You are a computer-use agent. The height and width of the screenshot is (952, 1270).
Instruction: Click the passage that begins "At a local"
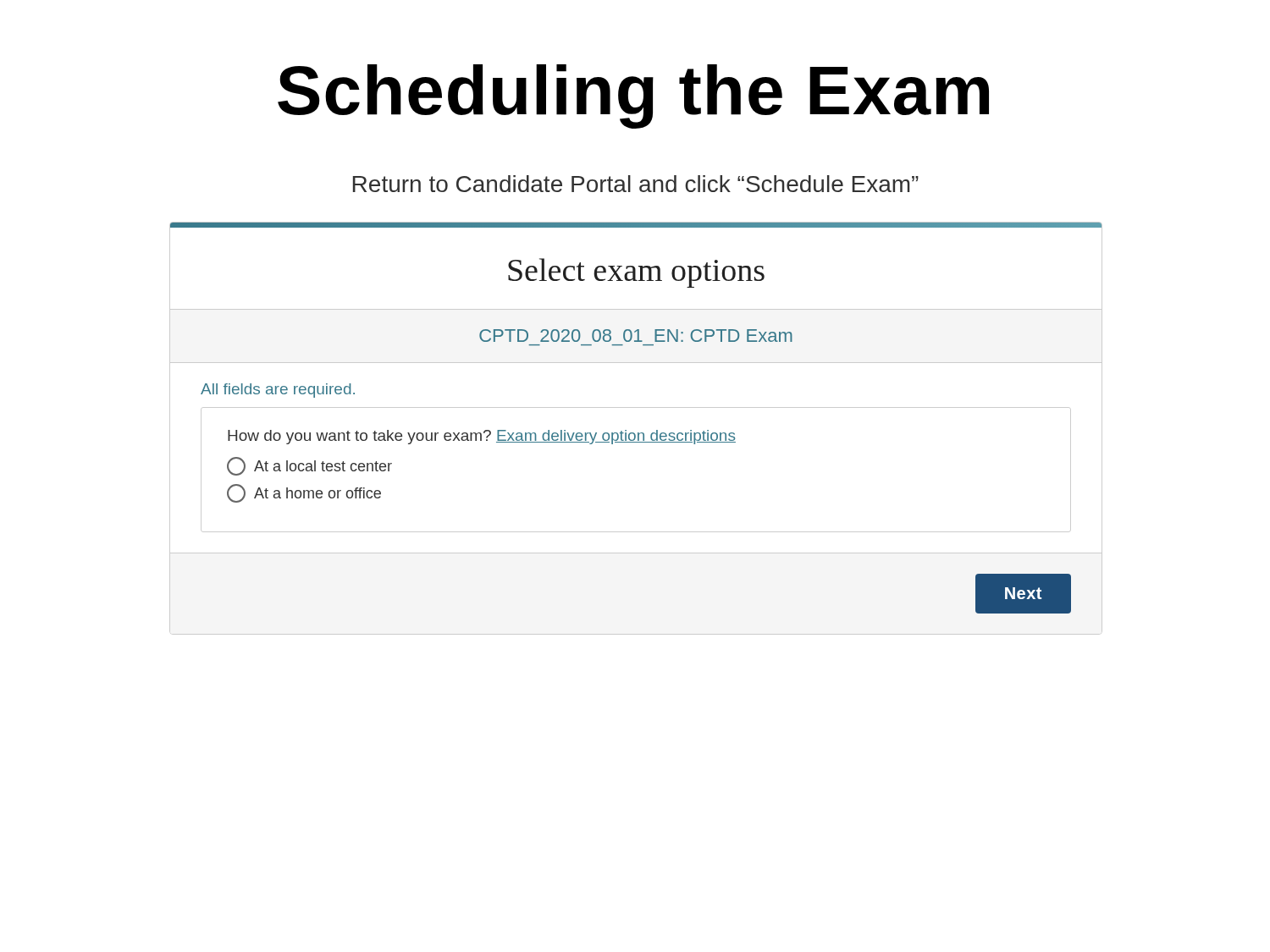(309, 466)
